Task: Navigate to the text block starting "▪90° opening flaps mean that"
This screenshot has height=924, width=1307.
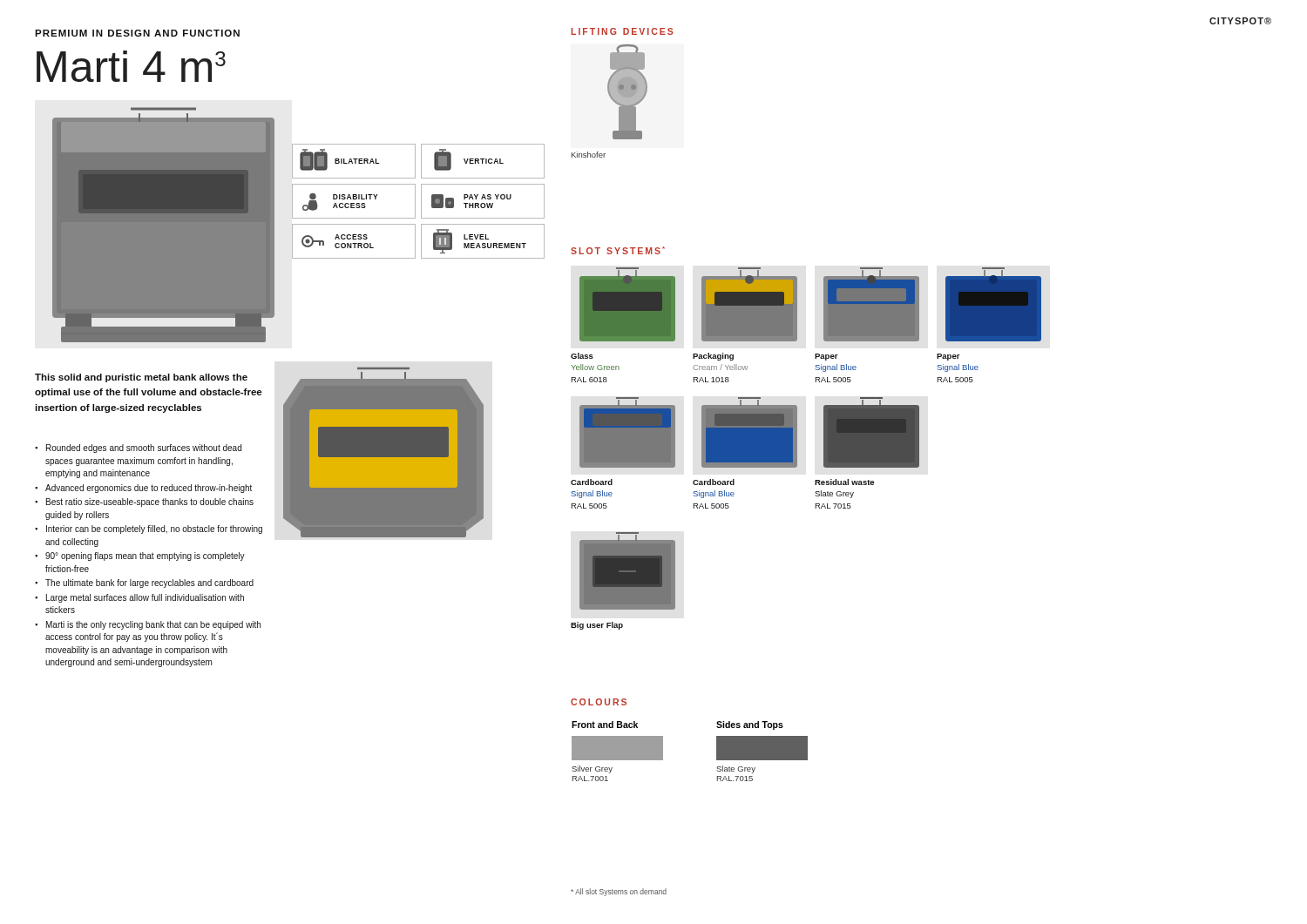Action: click(140, 562)
